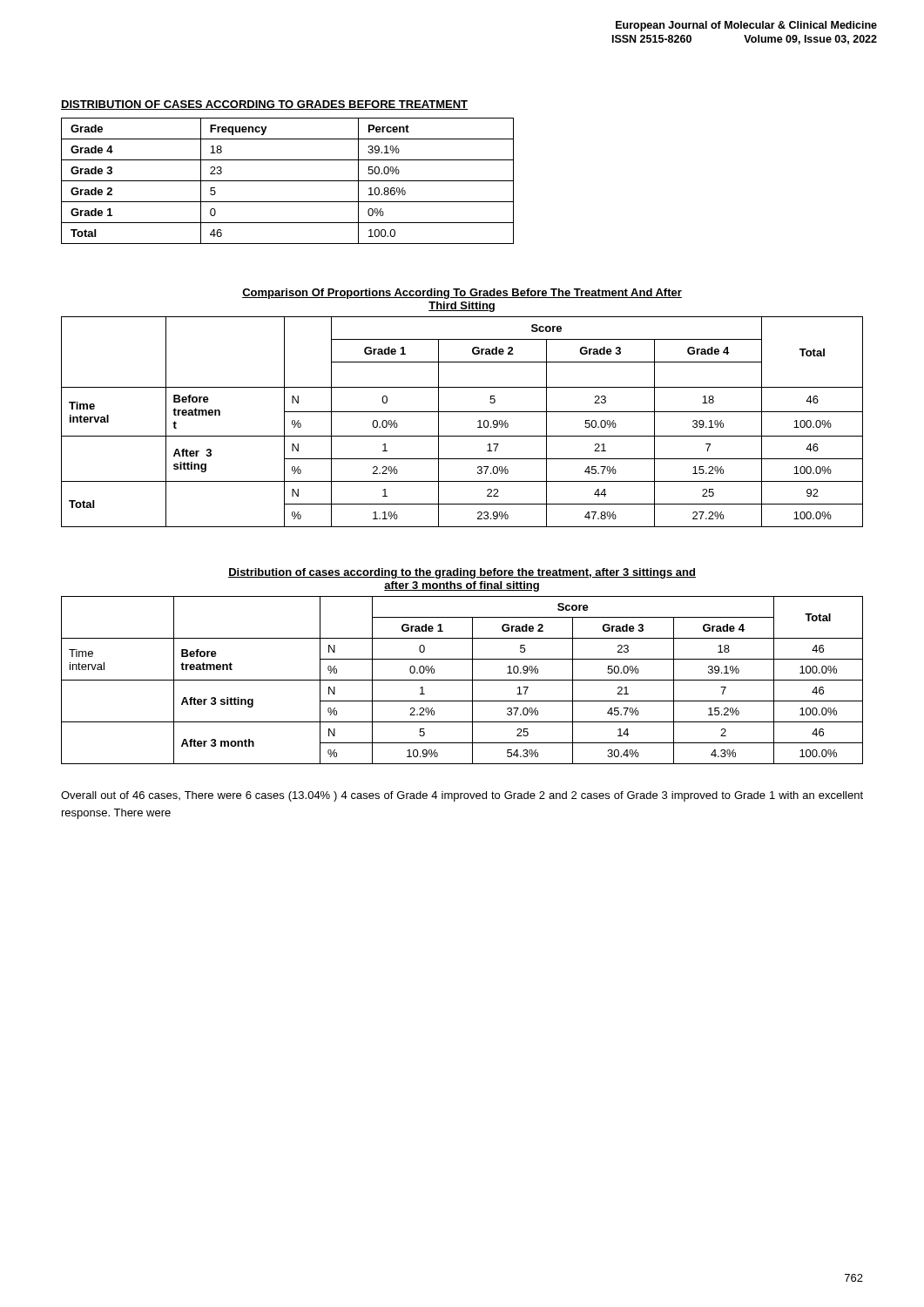Screen dimensions: 1307x924
Task: Find the section header on this page that starts "DISTRIBUTION OF CASES"
Action: [264, 104]
